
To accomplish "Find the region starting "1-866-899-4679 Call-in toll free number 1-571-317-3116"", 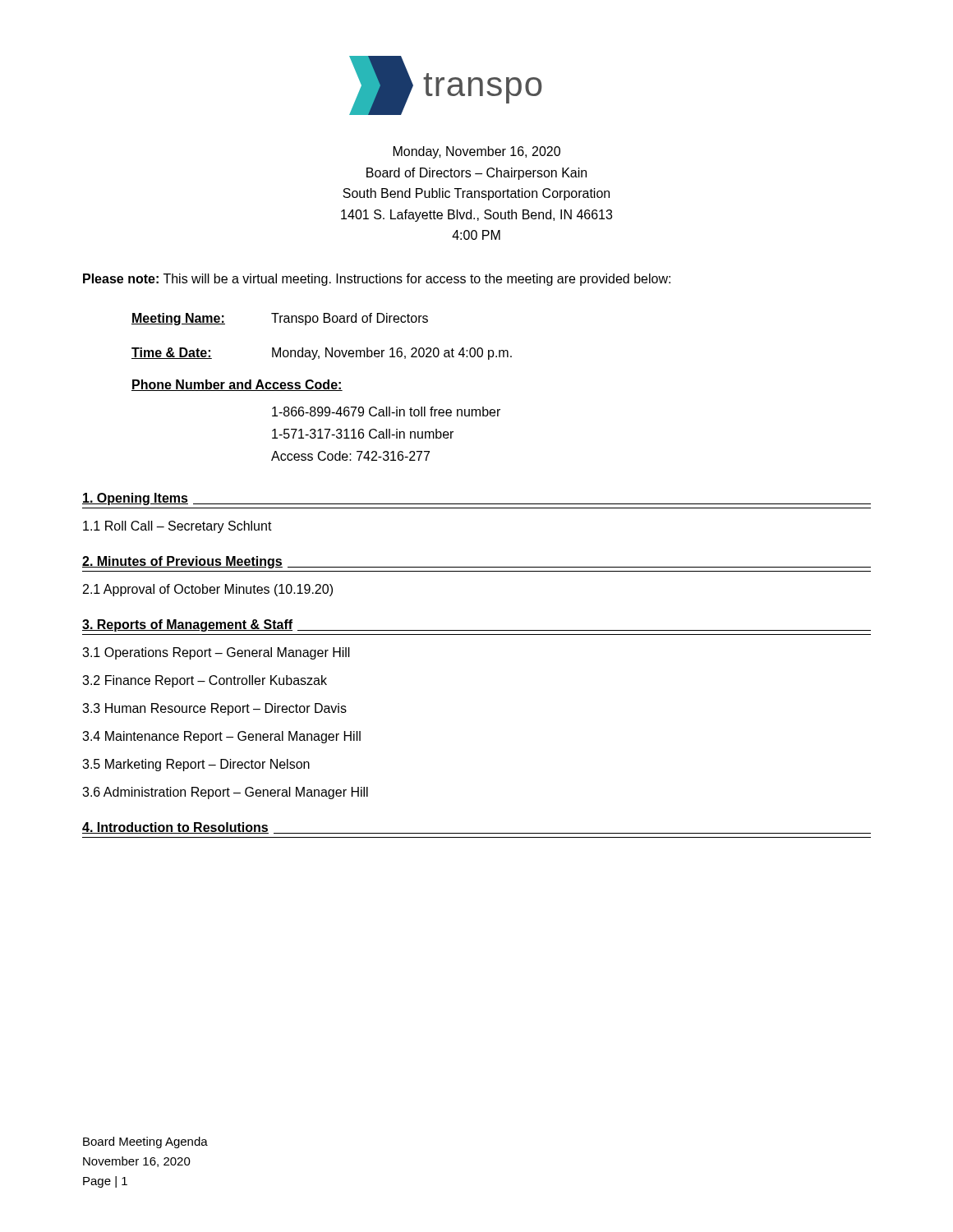I will (386, 434).
